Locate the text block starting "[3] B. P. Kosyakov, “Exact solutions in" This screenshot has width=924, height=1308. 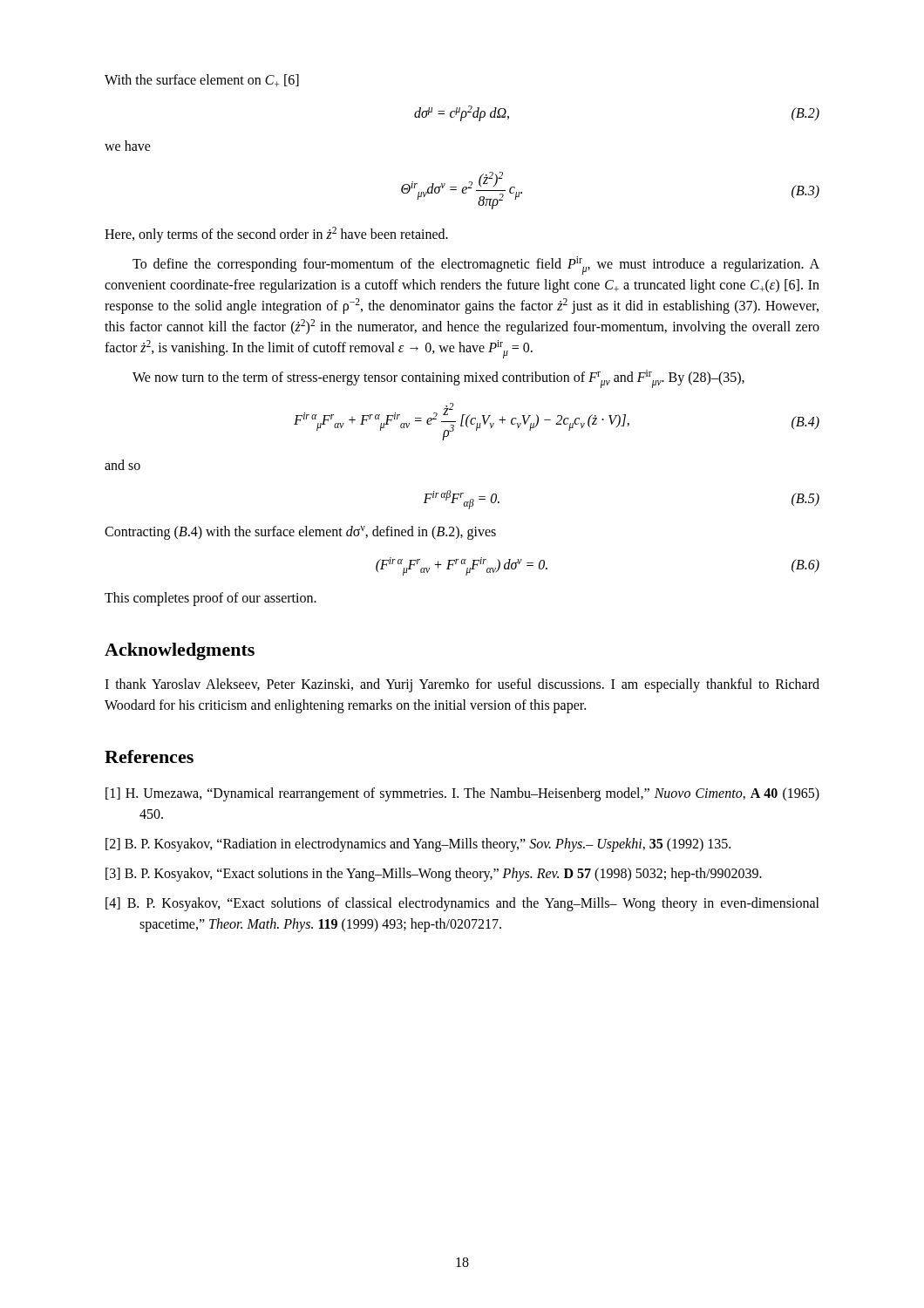click(x=462, y=874)
